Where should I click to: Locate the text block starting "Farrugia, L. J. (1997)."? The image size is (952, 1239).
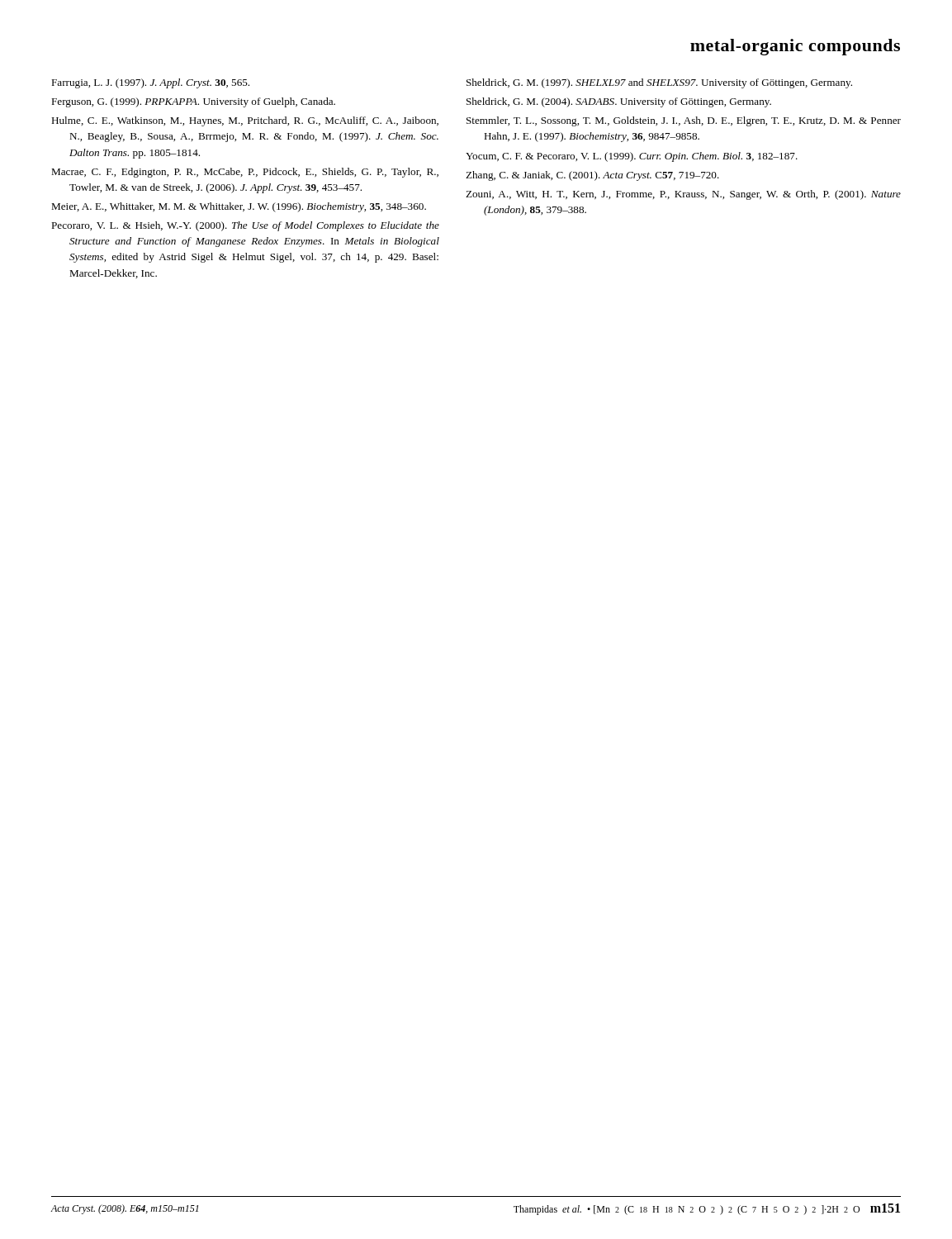click(151, 82)
